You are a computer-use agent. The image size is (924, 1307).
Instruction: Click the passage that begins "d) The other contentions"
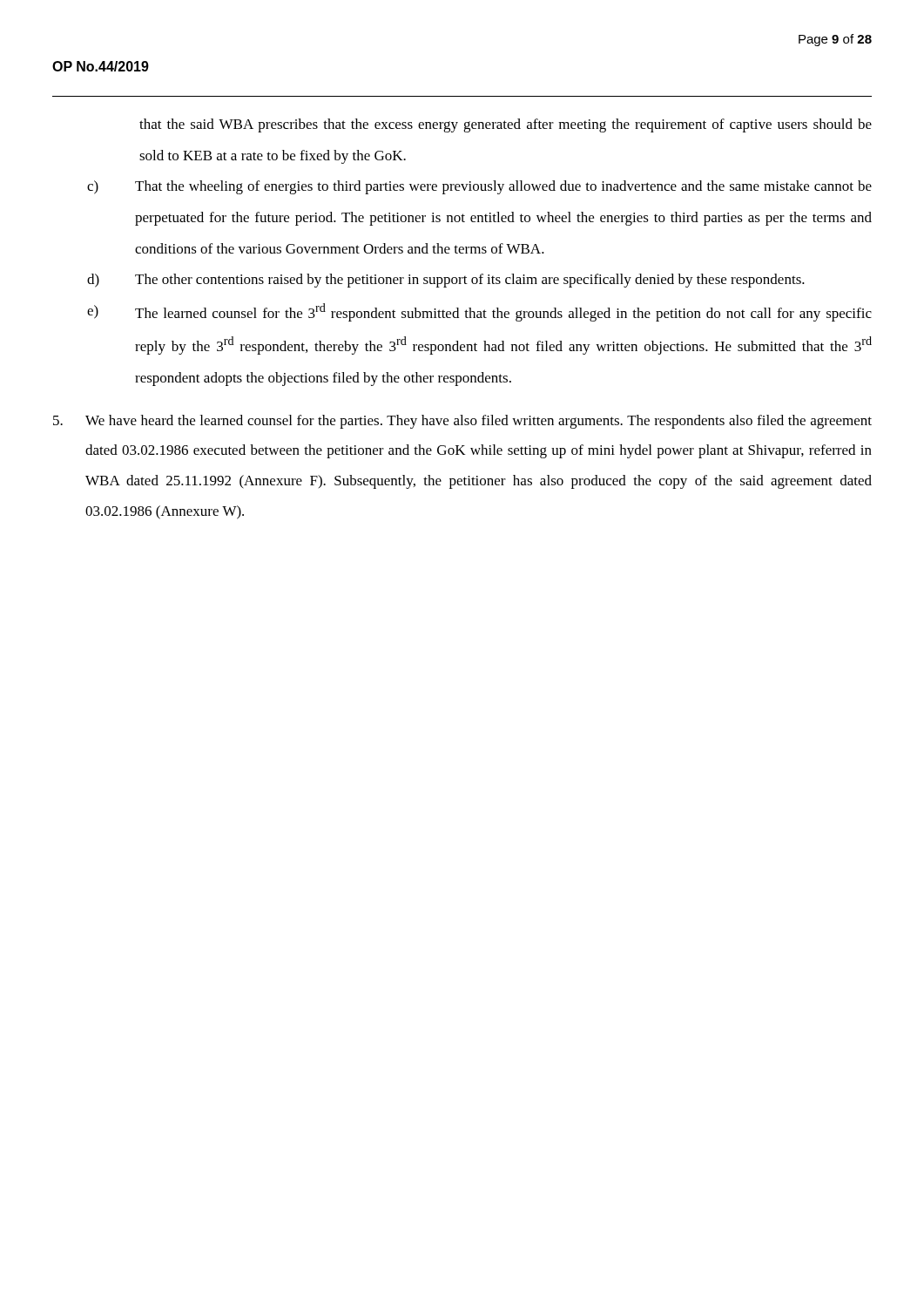[x=462, y=280]
